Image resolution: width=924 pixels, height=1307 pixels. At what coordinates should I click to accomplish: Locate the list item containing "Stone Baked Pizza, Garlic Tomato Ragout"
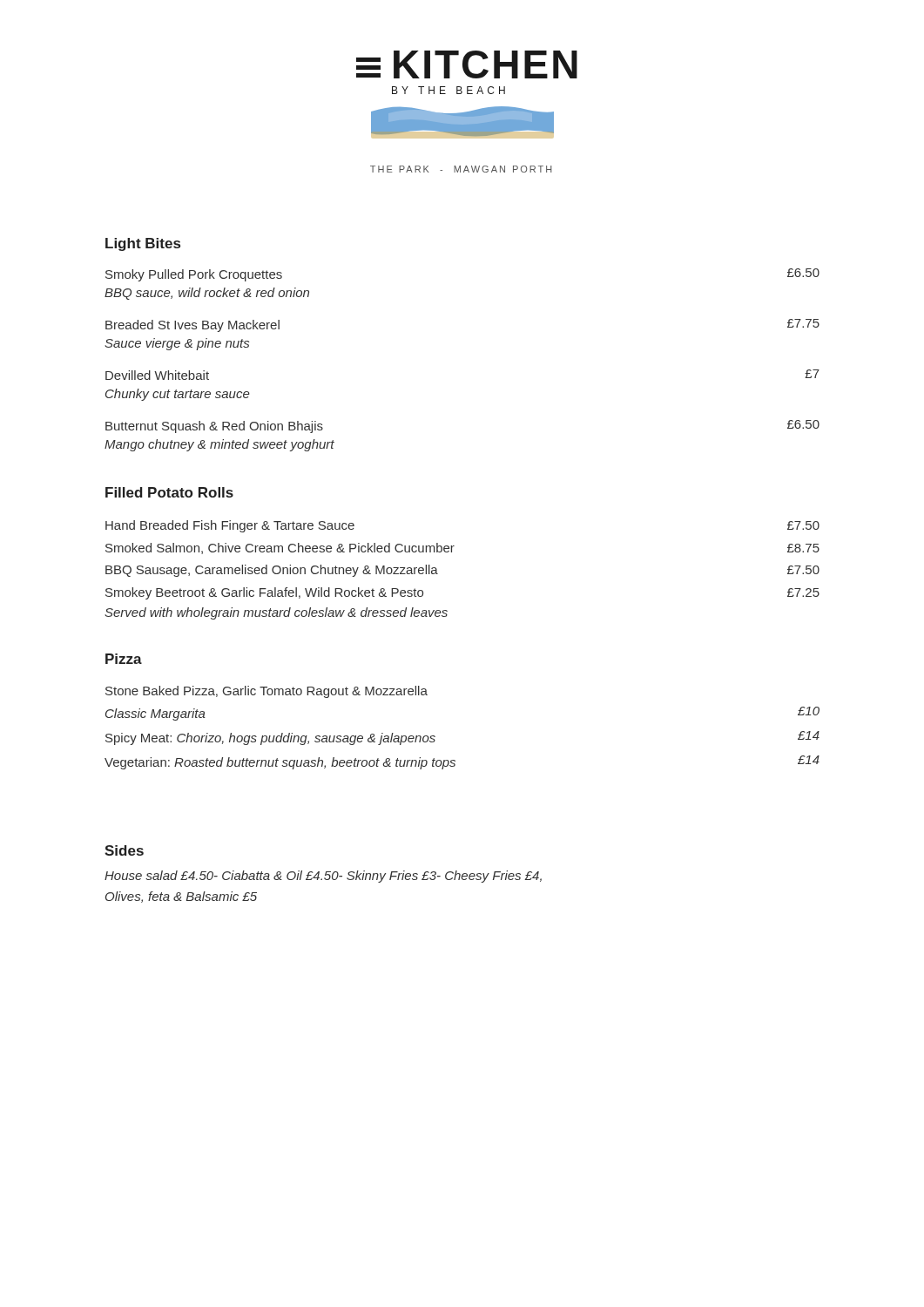(266, 691)
